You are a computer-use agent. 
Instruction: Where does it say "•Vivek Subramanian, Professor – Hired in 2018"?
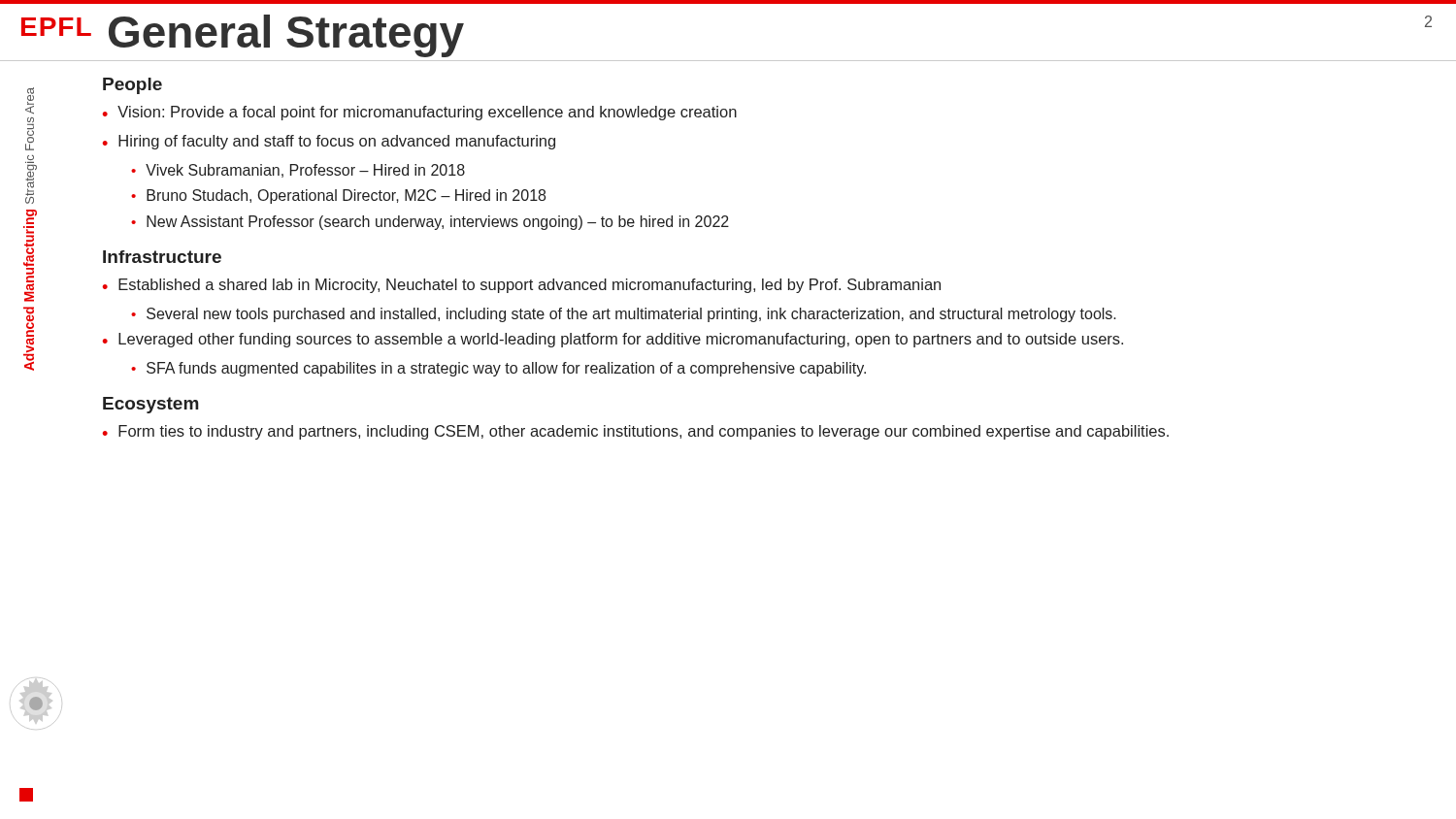(298, 171)
